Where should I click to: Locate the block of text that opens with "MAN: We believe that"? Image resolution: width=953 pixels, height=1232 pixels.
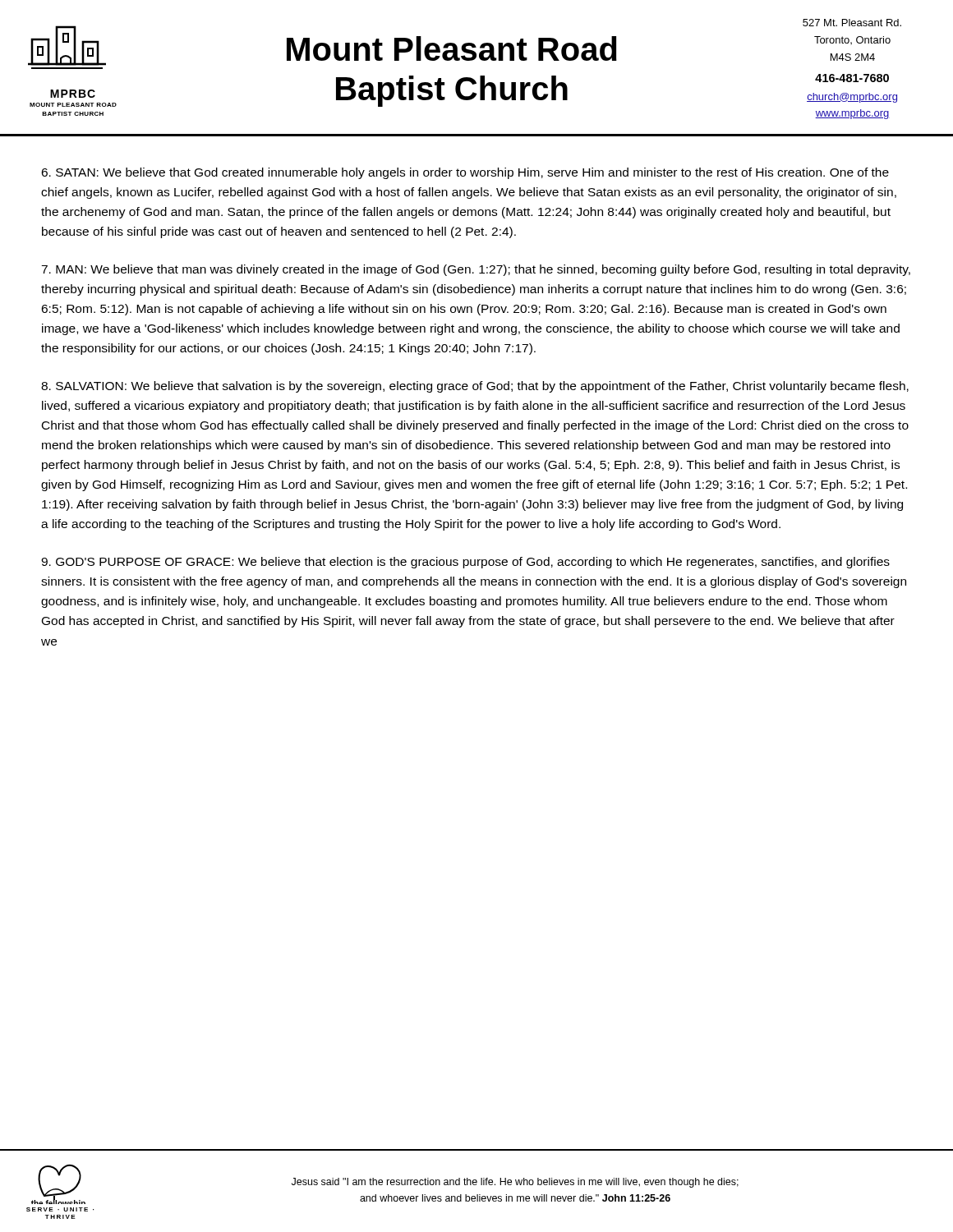(x=476, y=309)
